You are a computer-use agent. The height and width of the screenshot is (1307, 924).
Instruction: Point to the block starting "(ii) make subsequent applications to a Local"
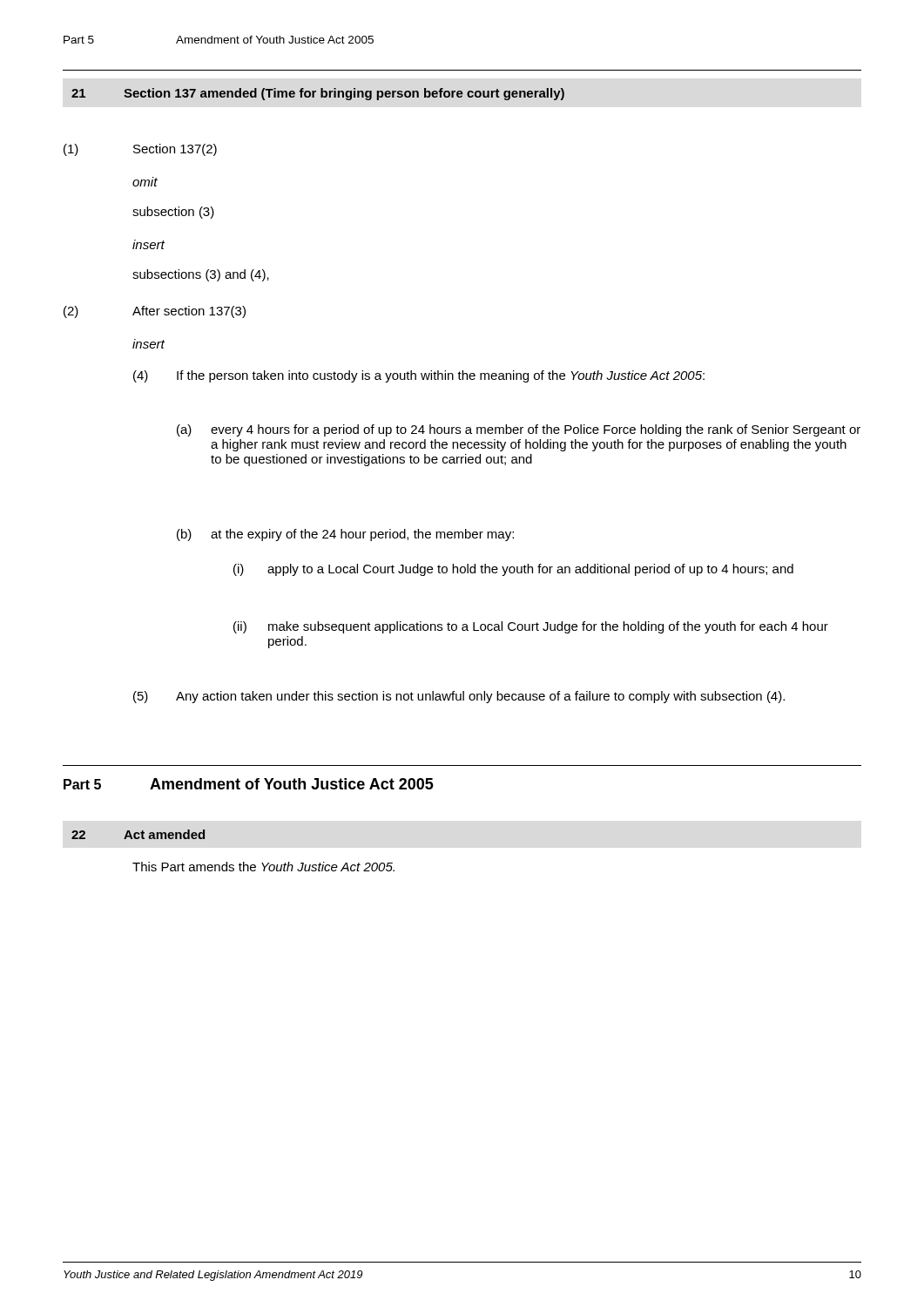pyautogui.click(x=547, y=633)
